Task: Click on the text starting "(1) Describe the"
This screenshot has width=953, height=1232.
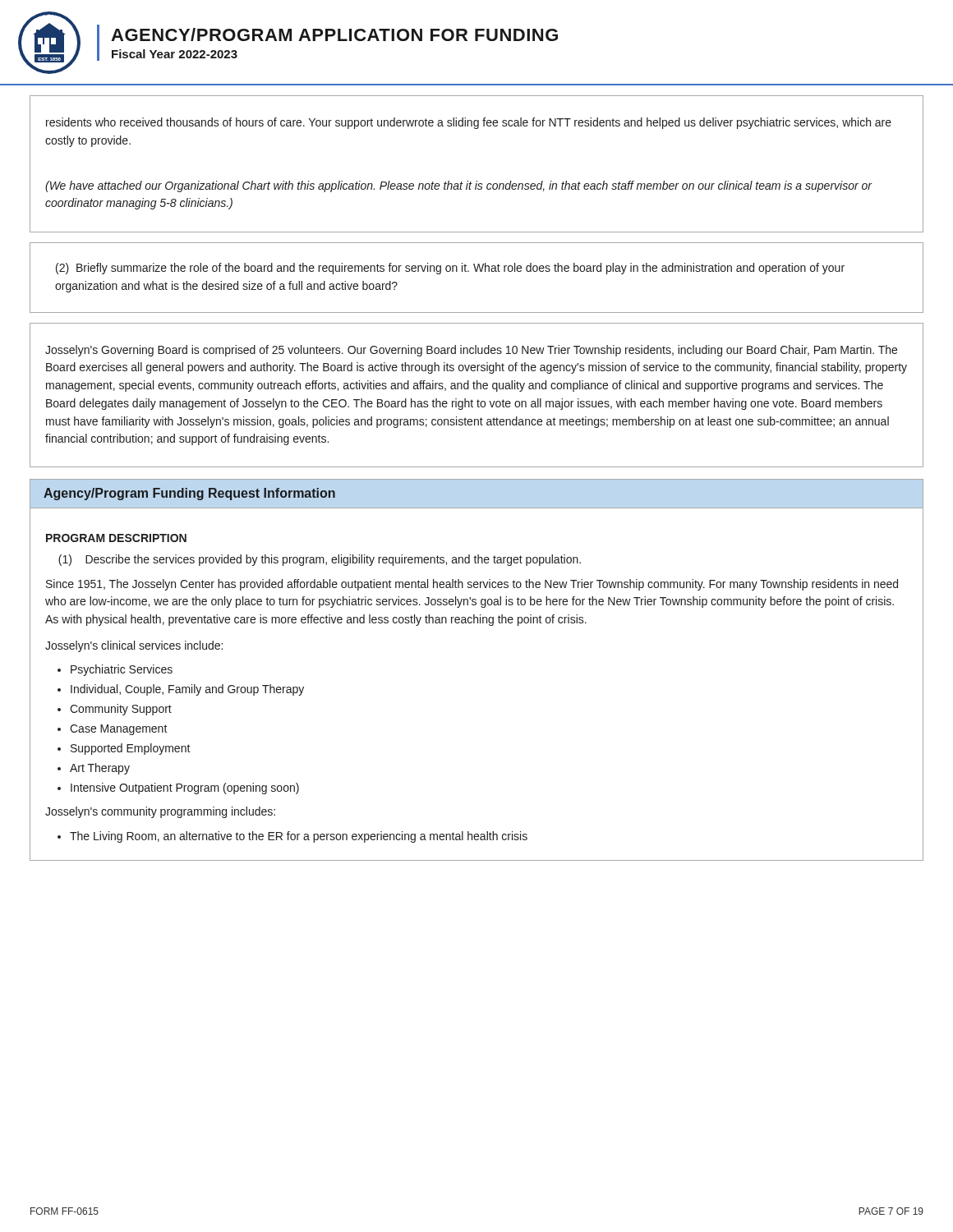Action: point(317,559)
